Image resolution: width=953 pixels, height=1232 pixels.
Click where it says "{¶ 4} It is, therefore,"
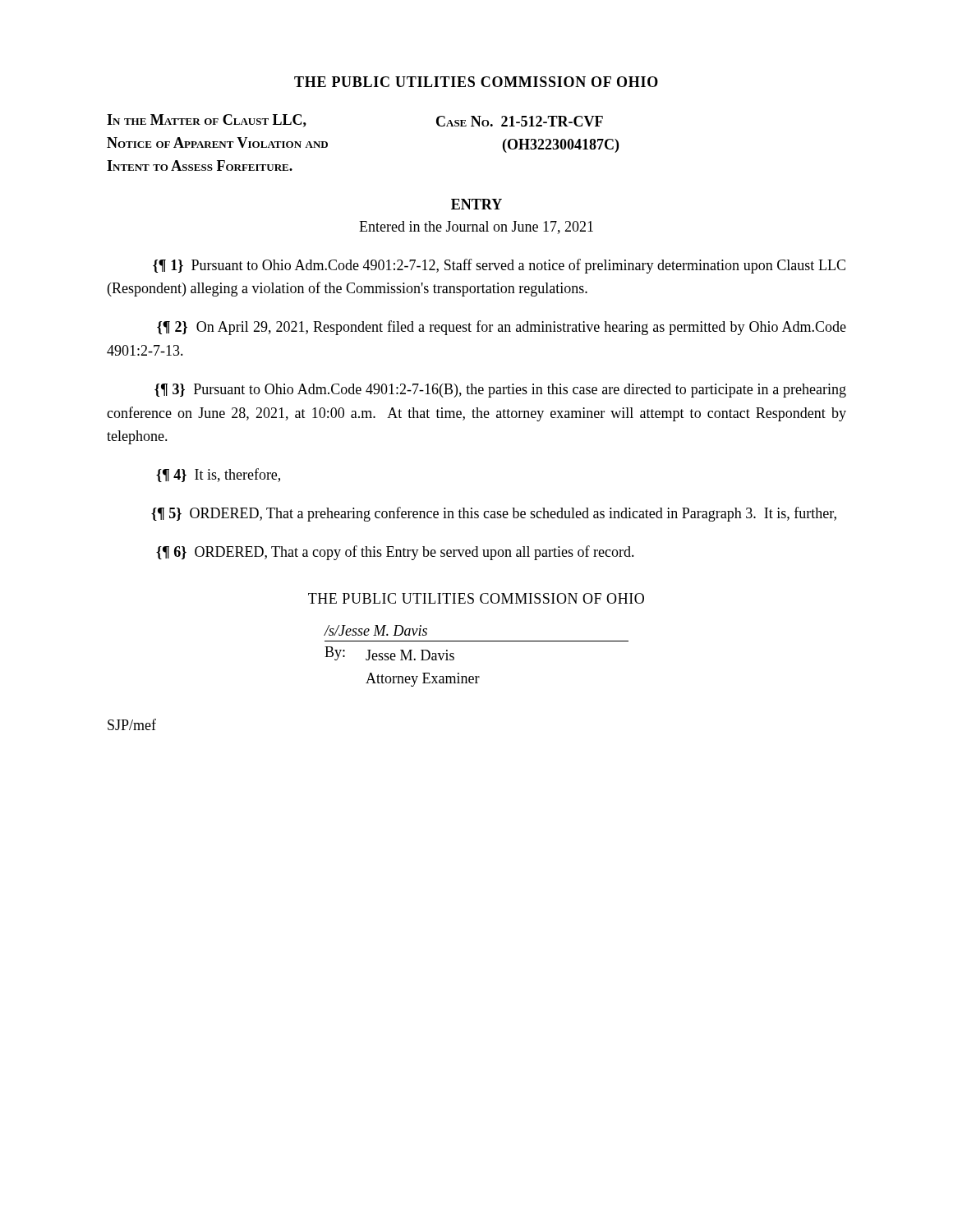[x=219, y=475]
